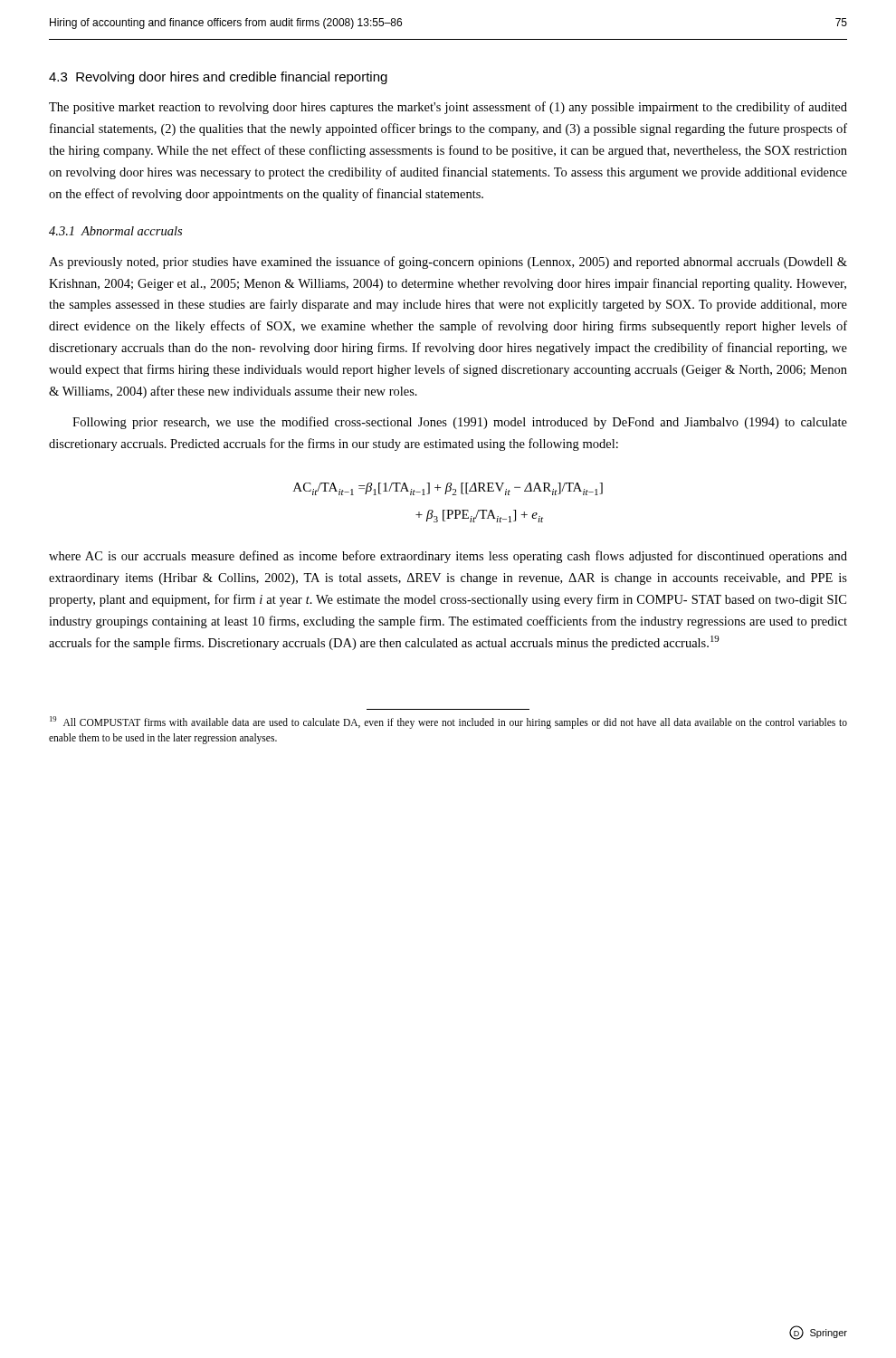896x1358 pixels.
Task: Locate the text starting "19 All COMPUSTAT firms with"
Action: click(448, 729)
